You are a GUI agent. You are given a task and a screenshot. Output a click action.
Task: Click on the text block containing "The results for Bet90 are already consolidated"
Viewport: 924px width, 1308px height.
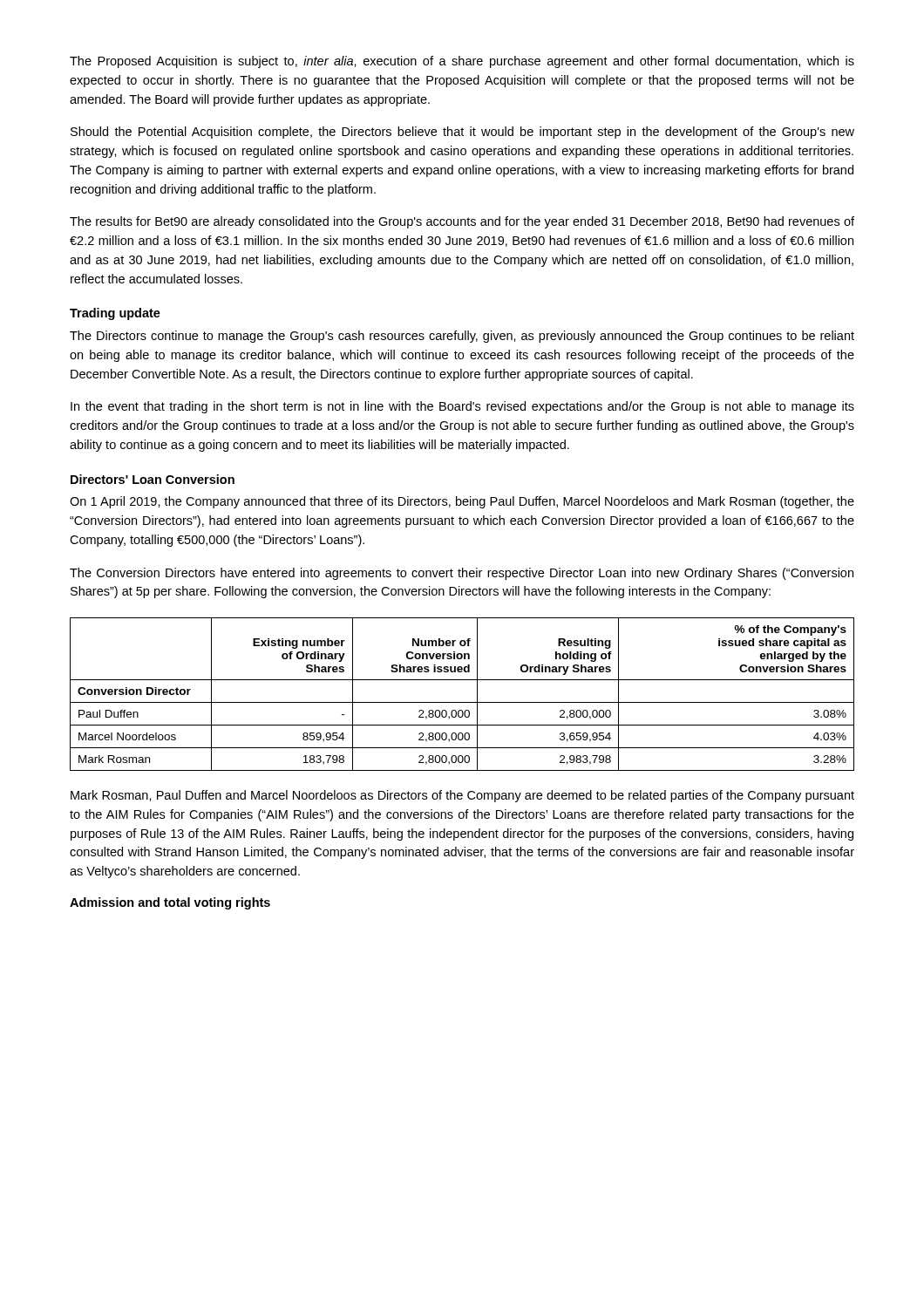(x=462, y=251)
